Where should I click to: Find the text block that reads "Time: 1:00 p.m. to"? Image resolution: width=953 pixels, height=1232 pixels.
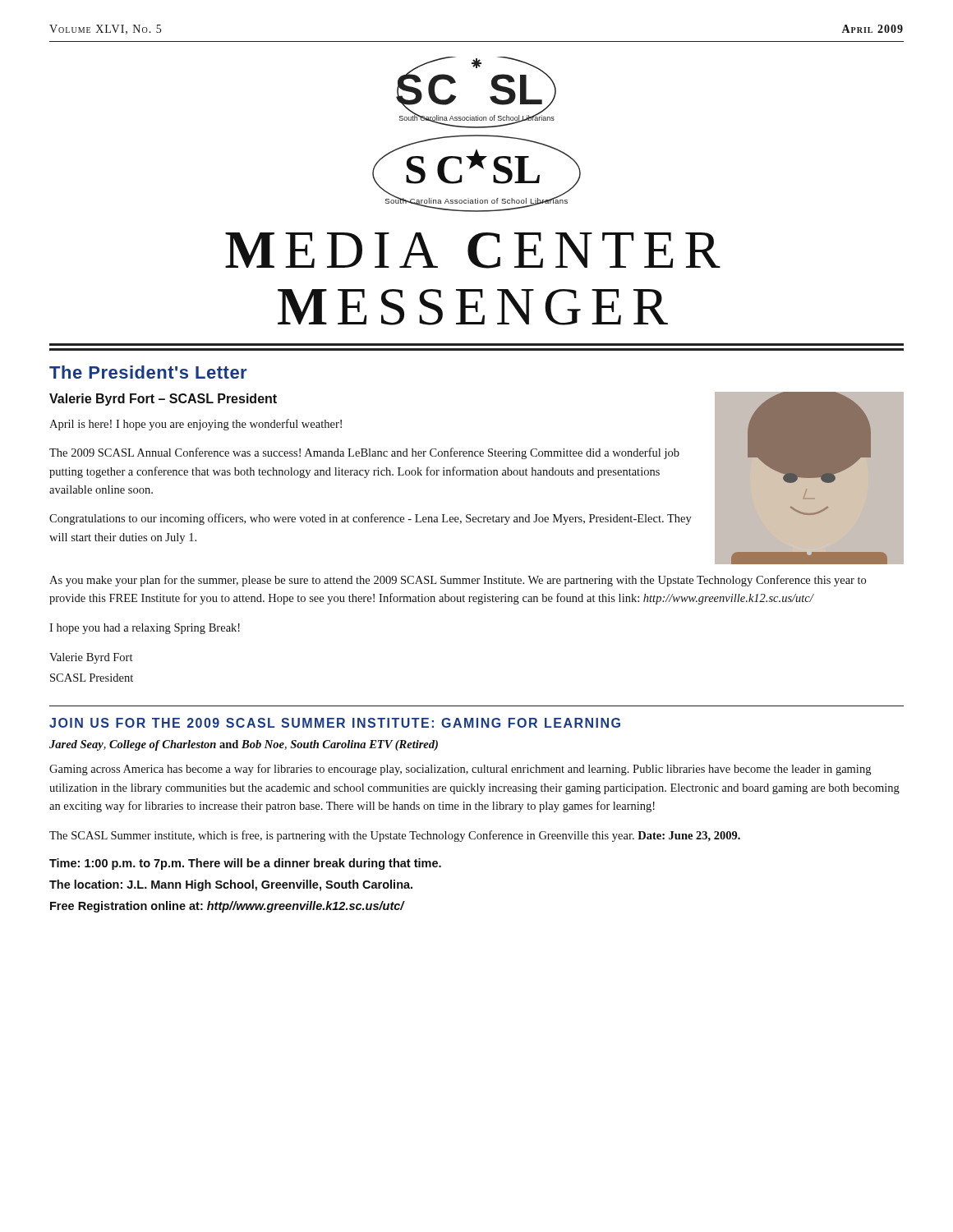[245, 863]
